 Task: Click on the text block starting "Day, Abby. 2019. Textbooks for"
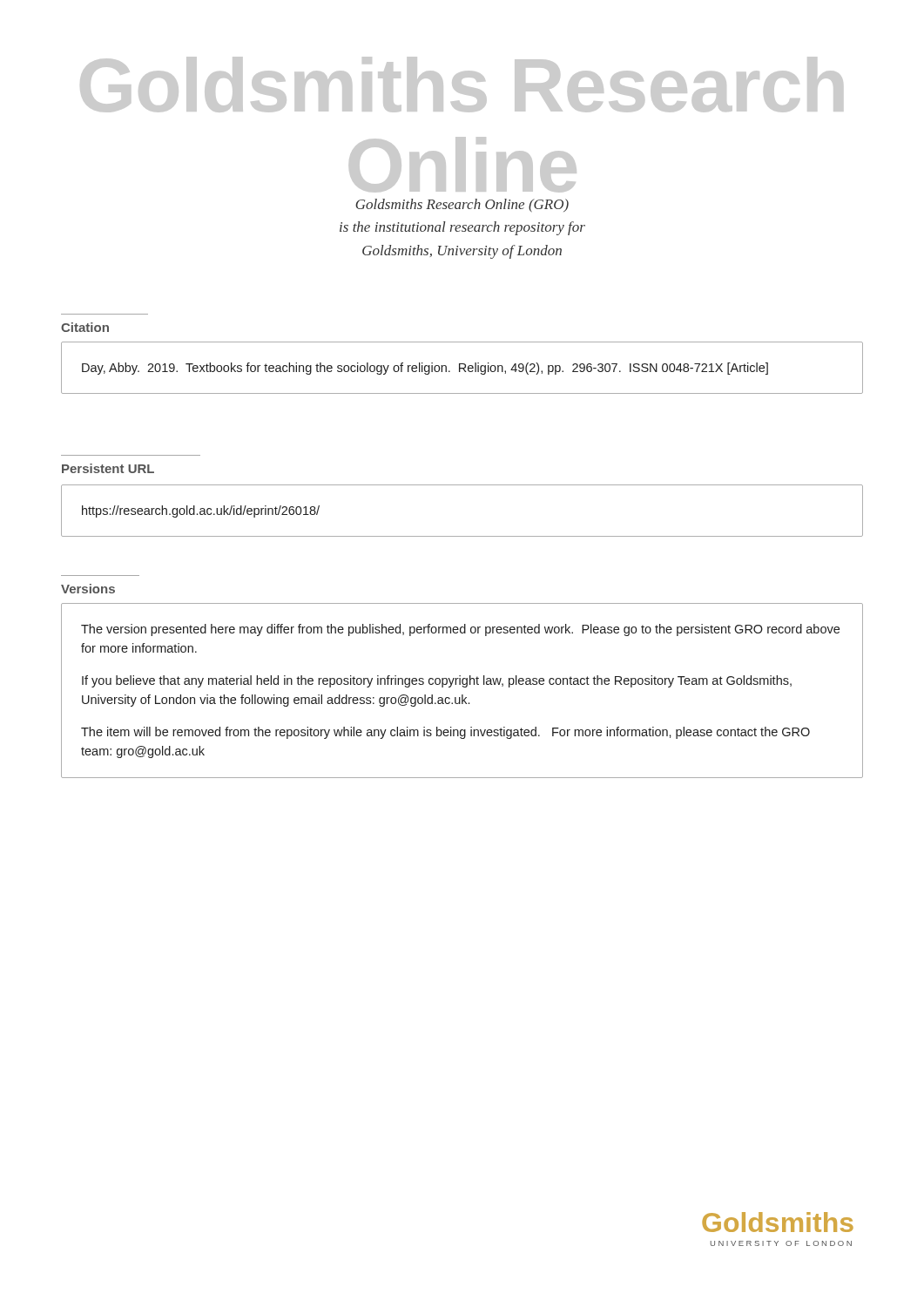pos(425,368)
